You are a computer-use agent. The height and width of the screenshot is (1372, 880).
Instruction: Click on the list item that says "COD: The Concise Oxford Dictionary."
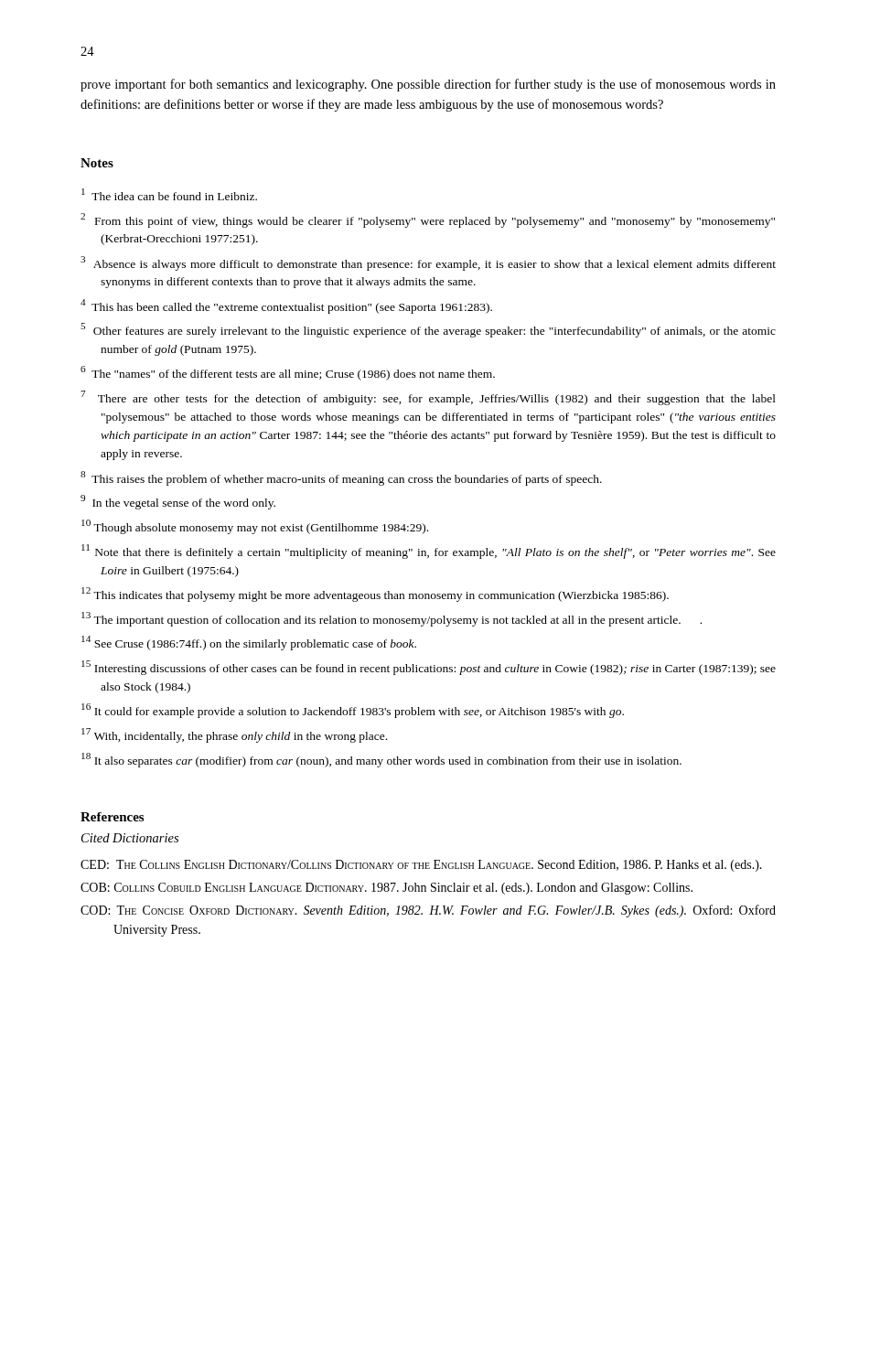point(428,921)
